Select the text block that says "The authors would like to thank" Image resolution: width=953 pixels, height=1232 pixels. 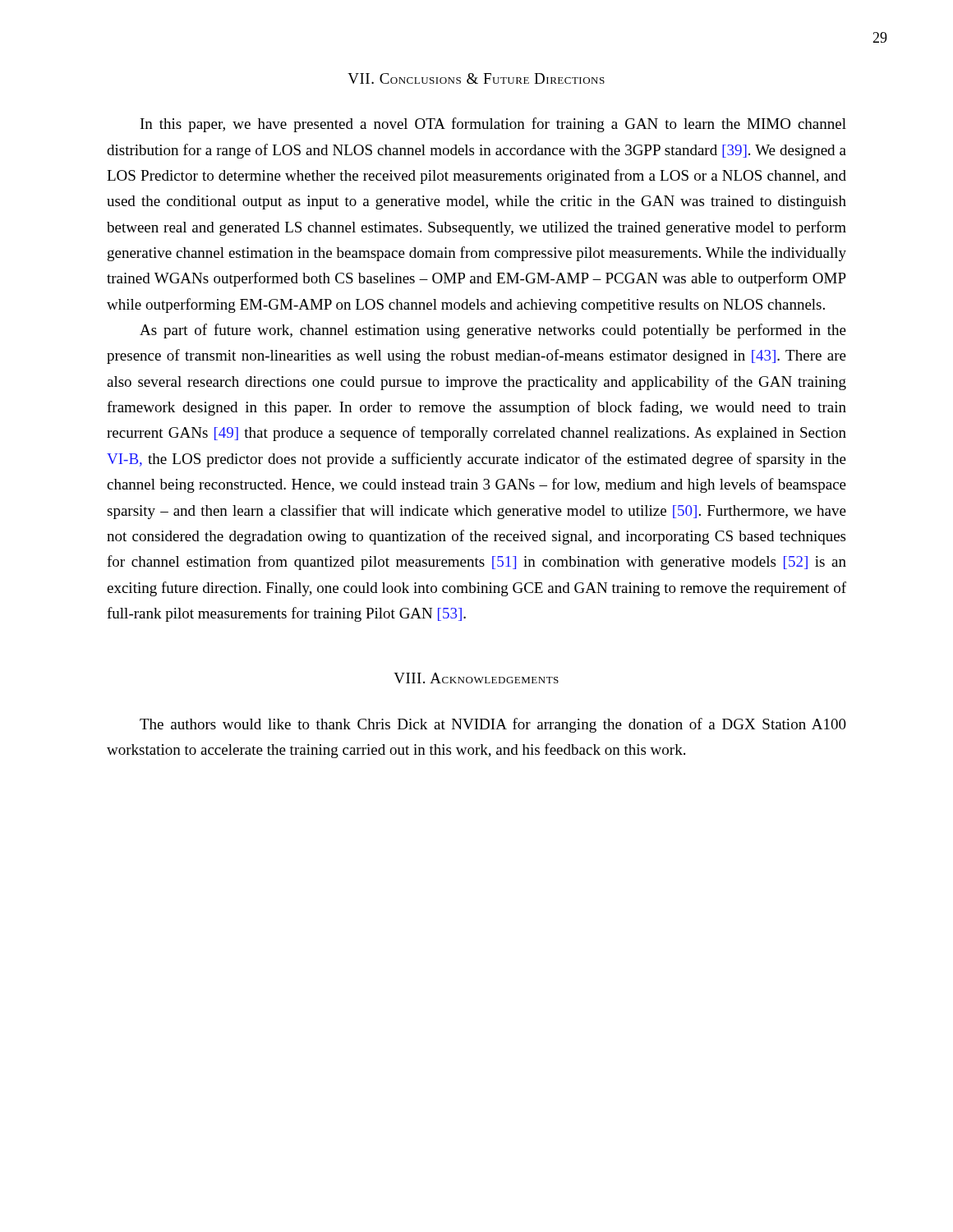click(476, 737)
